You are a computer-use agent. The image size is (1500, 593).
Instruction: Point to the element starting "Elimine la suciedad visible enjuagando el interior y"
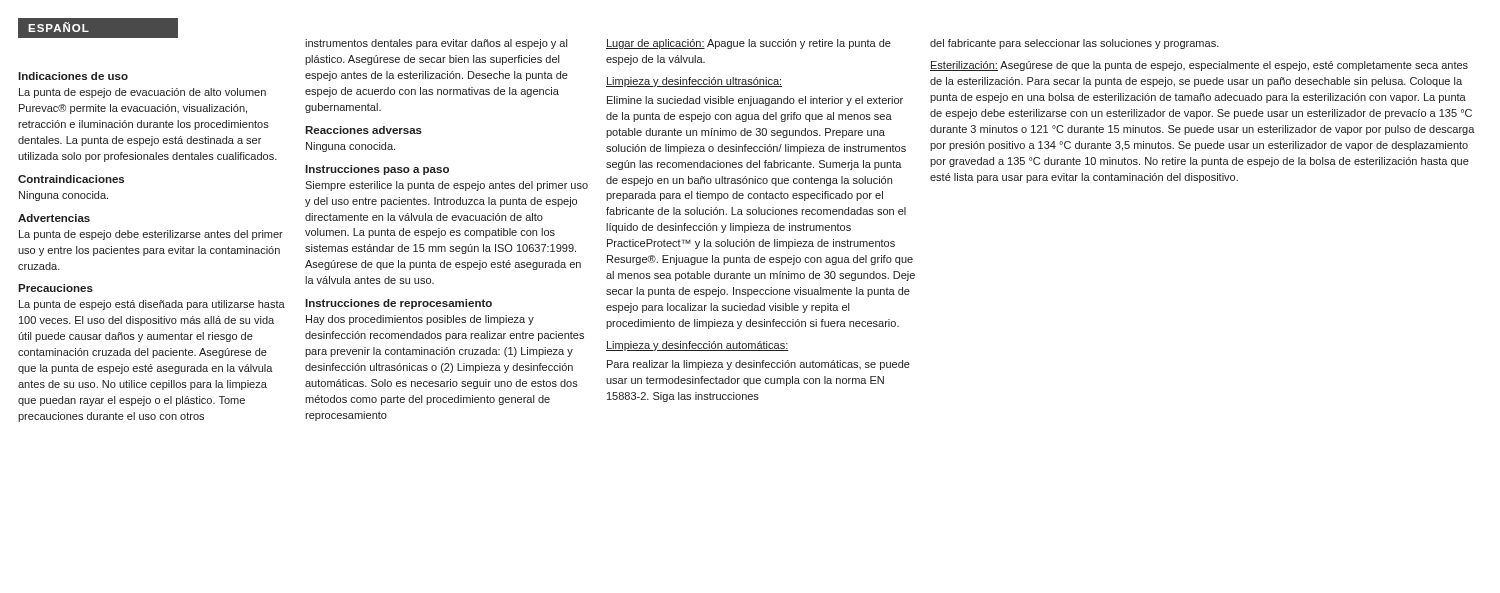pyautogui.click(x=761, y=212)
